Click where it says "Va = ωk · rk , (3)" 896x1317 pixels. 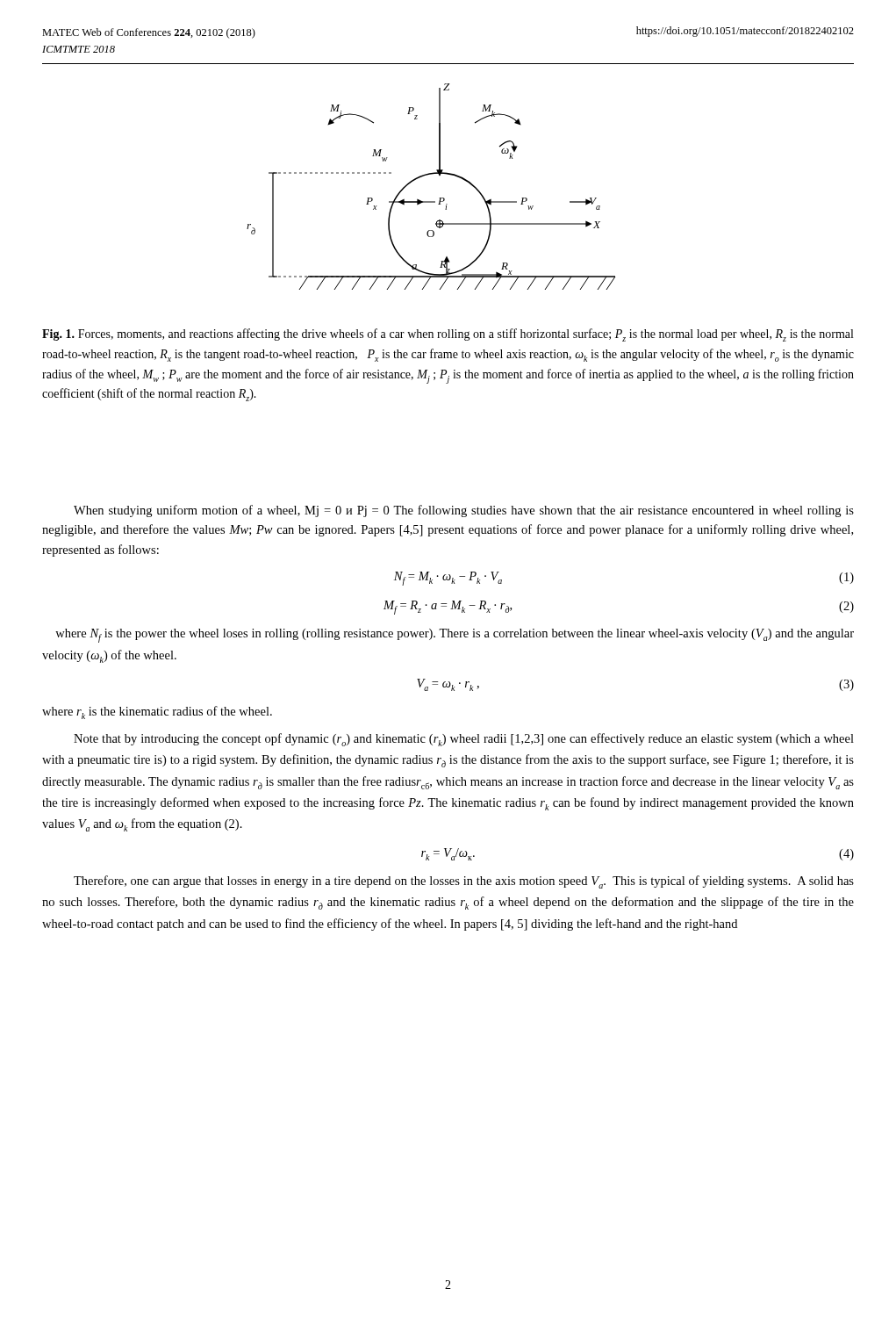coord(447,684)
